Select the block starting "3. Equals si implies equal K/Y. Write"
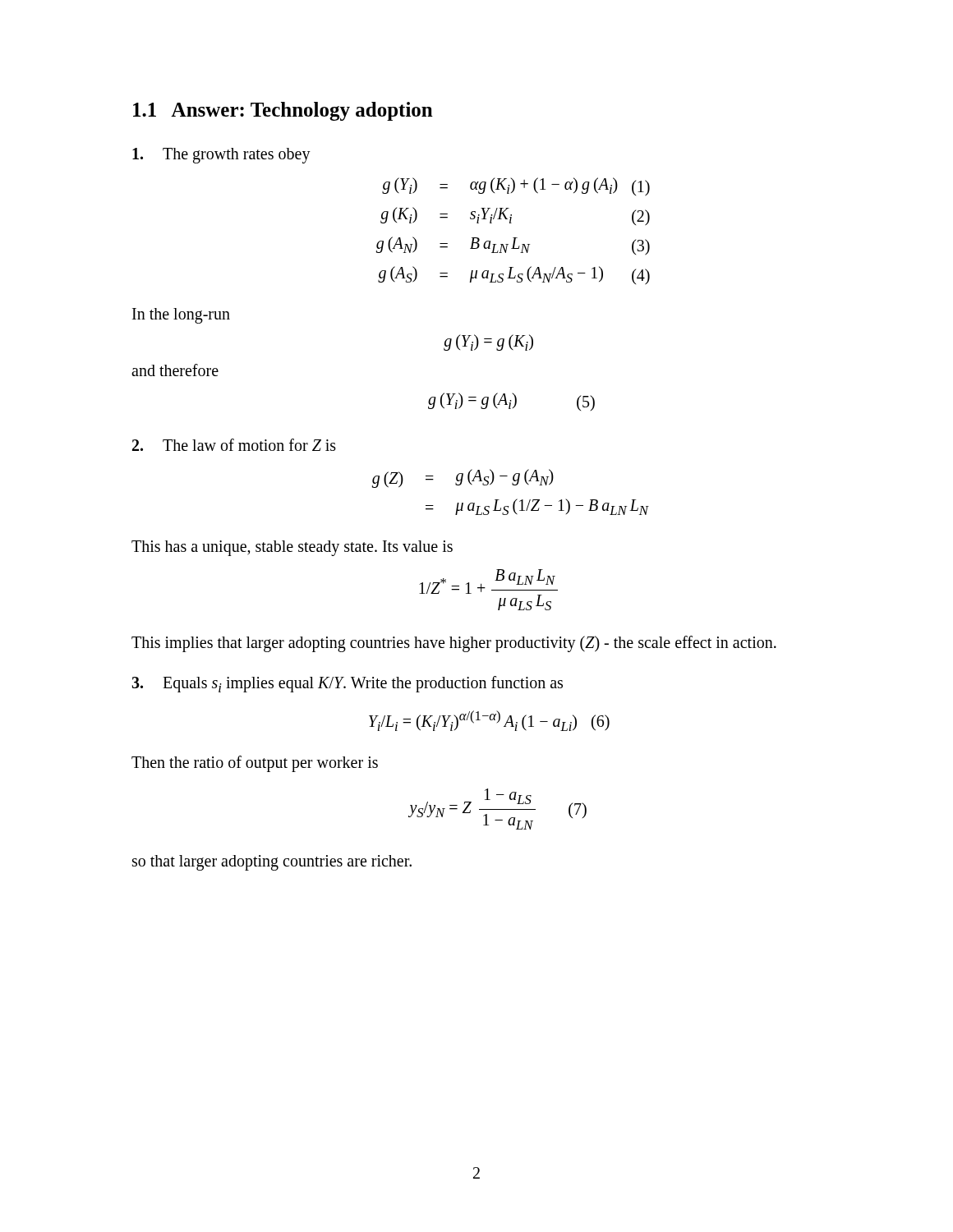953x1232 pixels. point(347,685)
